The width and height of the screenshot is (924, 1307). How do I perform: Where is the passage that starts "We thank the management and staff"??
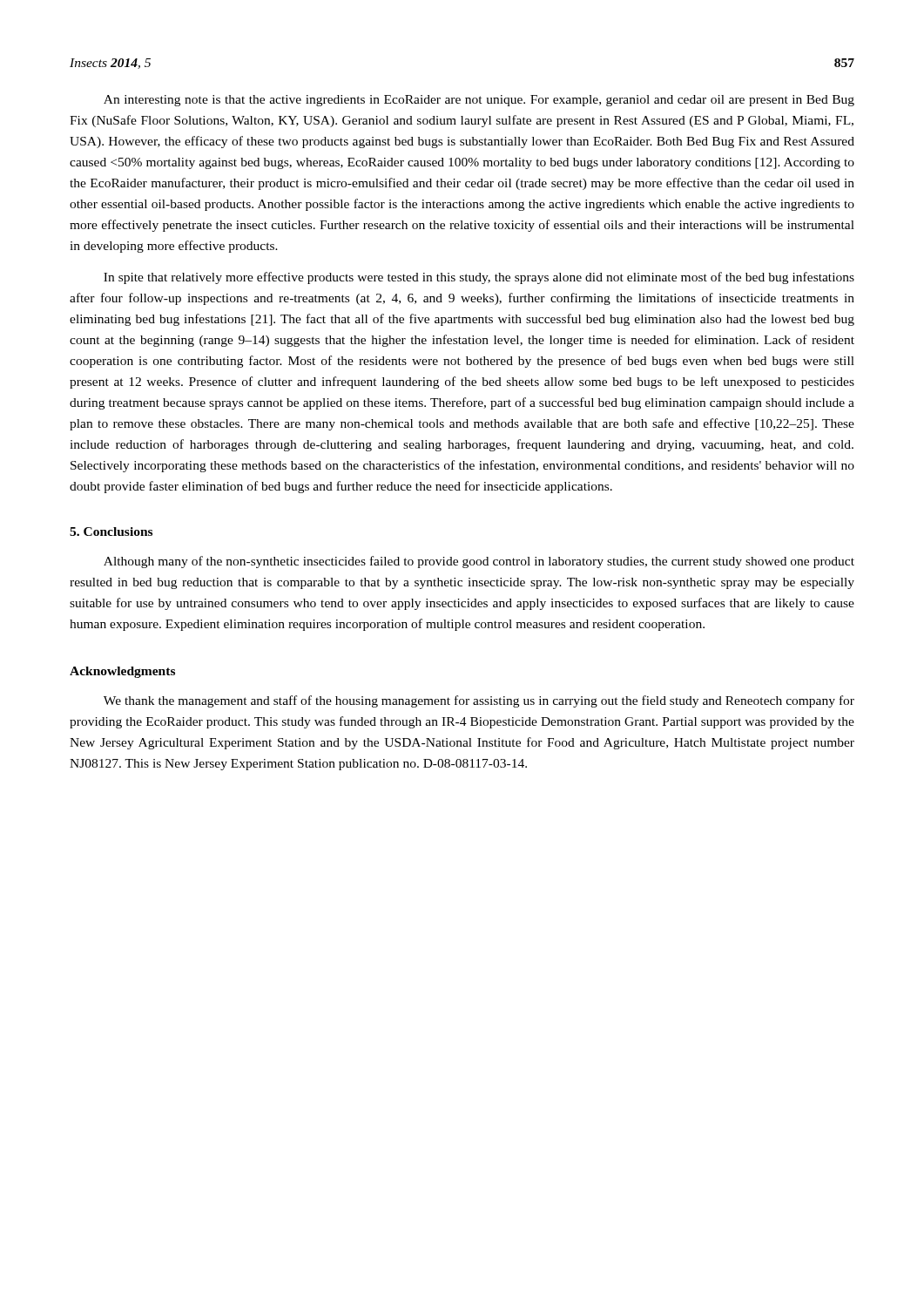pos(462,732)
